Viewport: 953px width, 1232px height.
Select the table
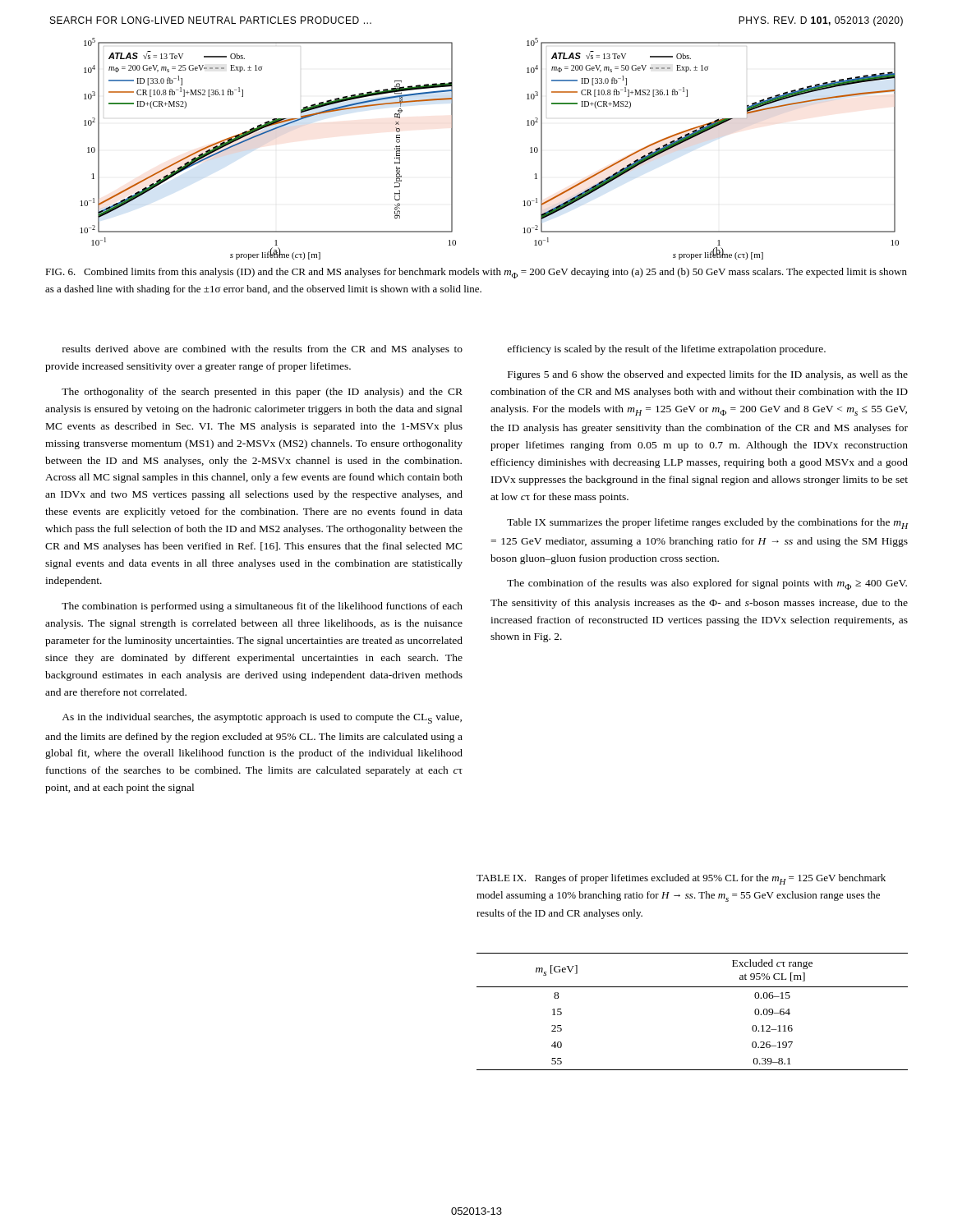[x=692, y=1011]
